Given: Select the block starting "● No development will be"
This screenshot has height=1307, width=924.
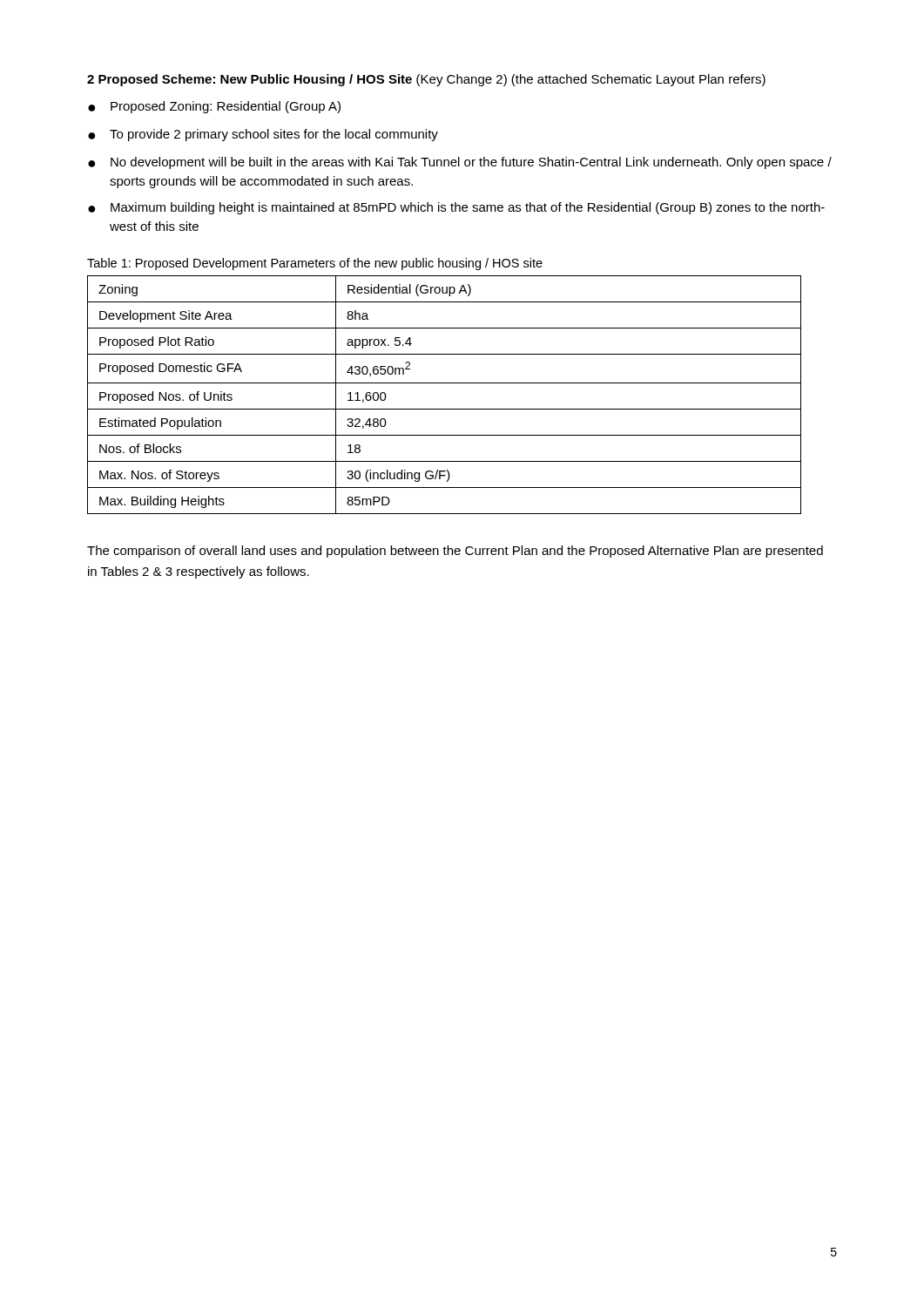Looking at the screenshot, I should coord(462,172).
